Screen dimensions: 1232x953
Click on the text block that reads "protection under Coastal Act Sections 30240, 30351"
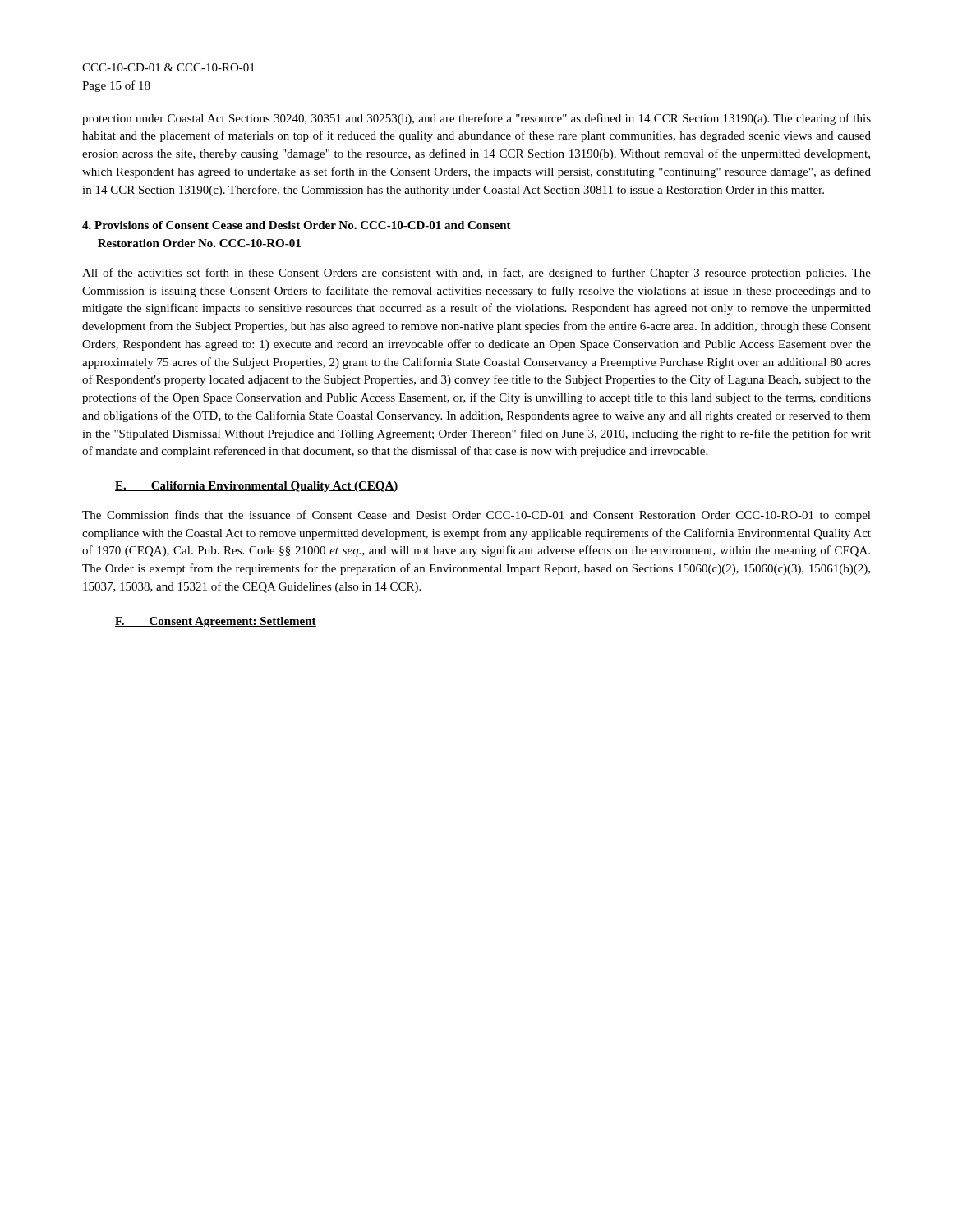(x=476, y=154)
